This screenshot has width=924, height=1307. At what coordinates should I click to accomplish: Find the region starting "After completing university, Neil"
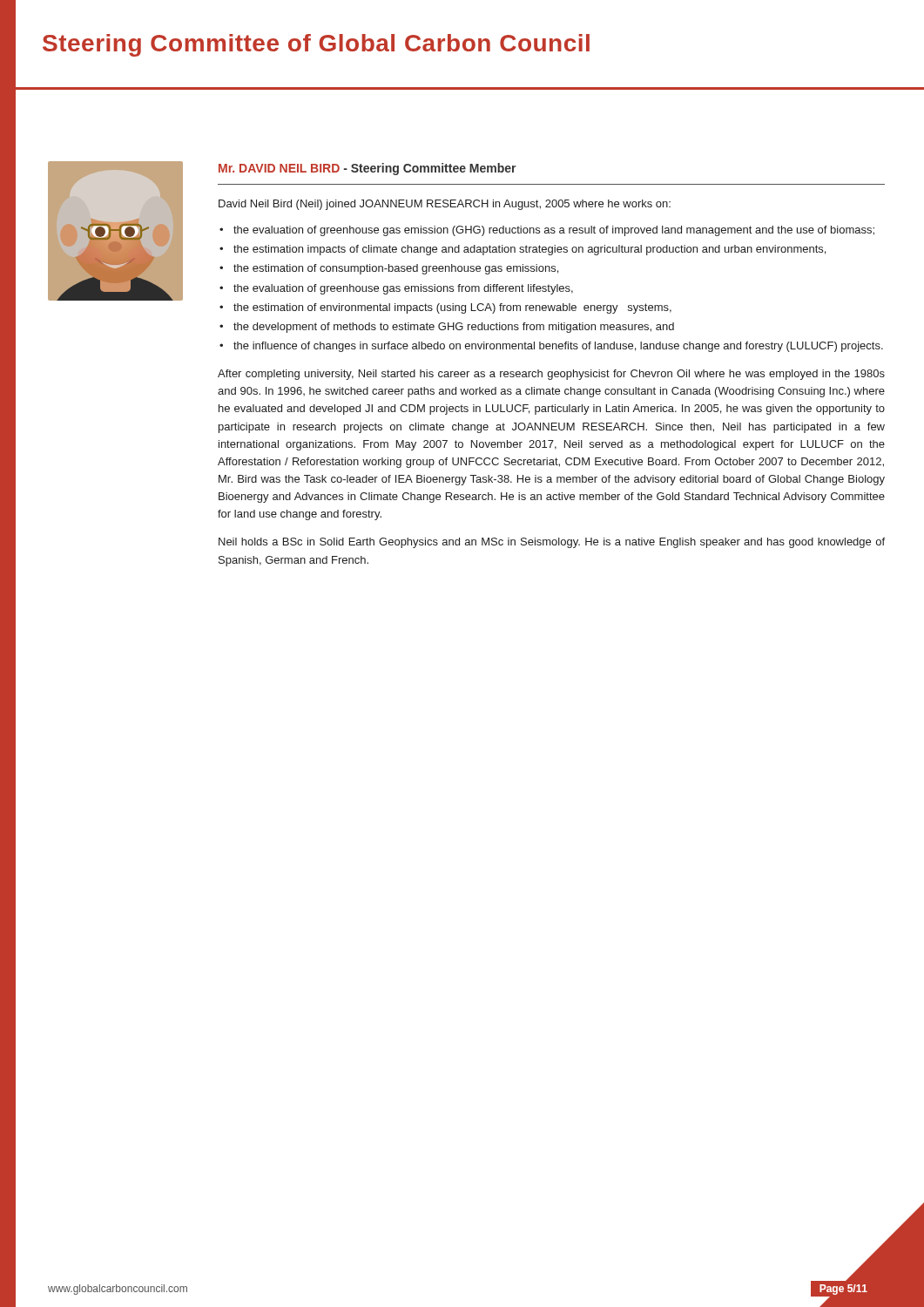pyautogui.click(x=551, y=444)
